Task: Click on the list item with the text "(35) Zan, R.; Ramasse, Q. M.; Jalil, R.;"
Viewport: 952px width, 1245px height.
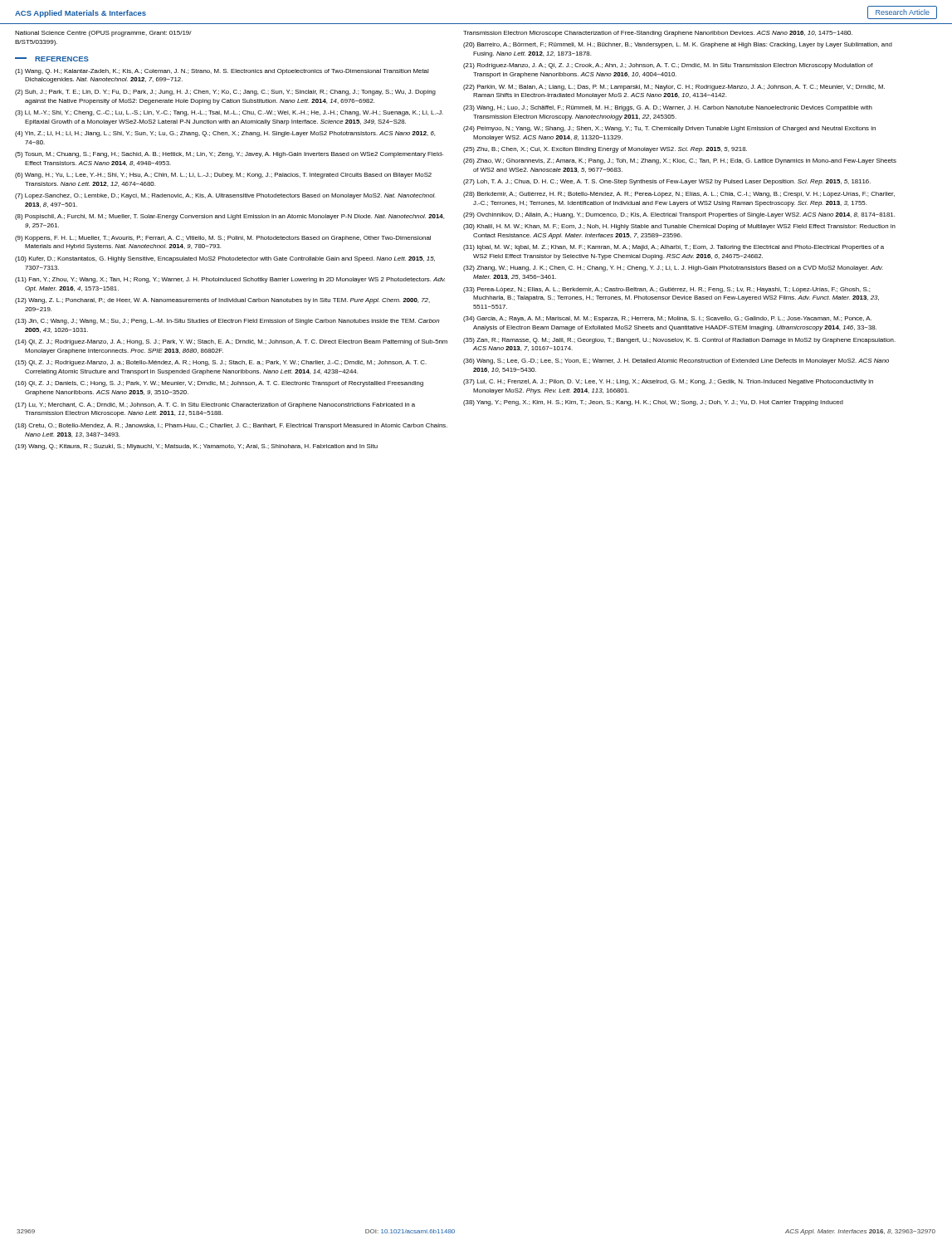Action: click(680, 345)
